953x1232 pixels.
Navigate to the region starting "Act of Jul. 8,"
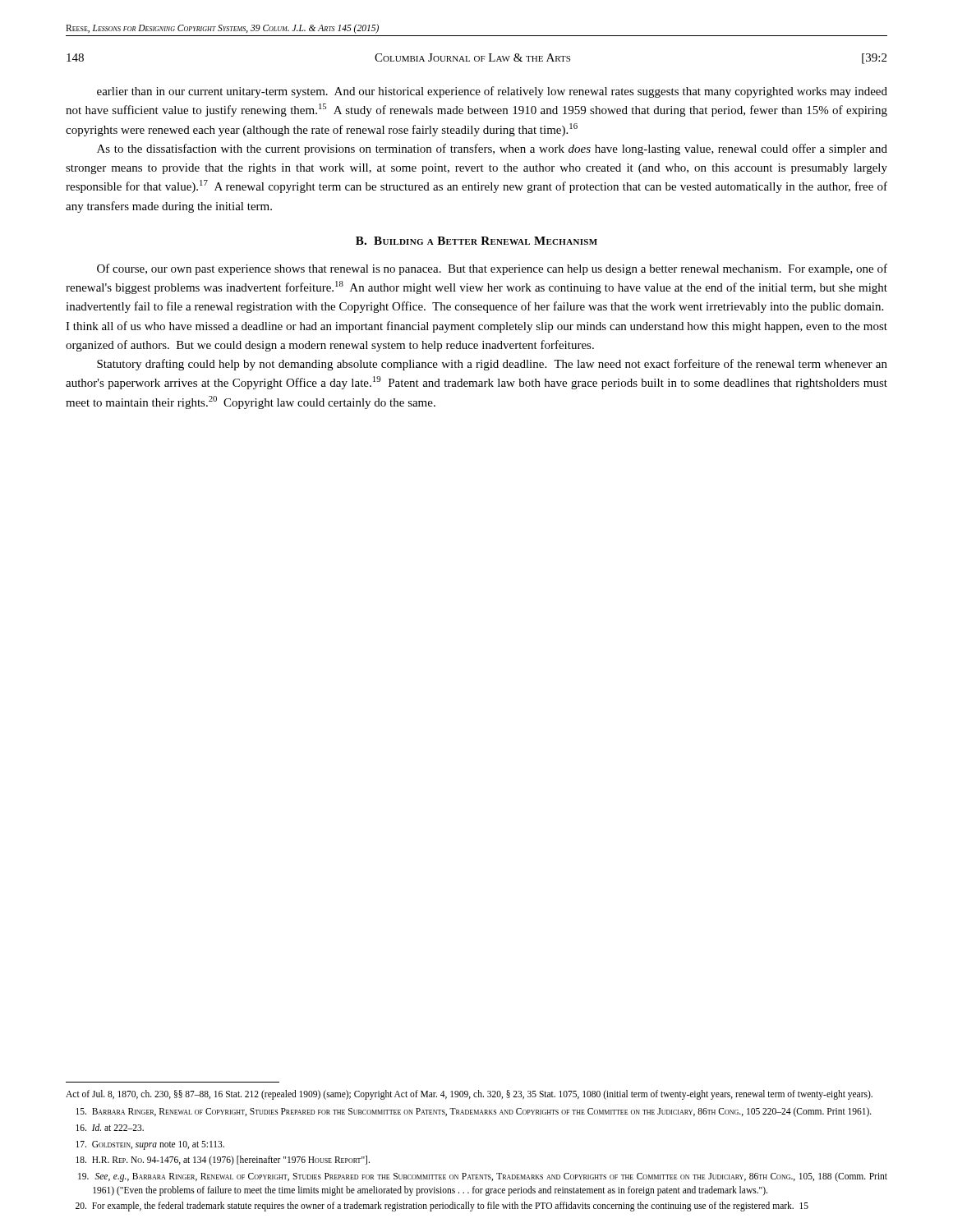pyautogui.click(x=469, y=1094)
